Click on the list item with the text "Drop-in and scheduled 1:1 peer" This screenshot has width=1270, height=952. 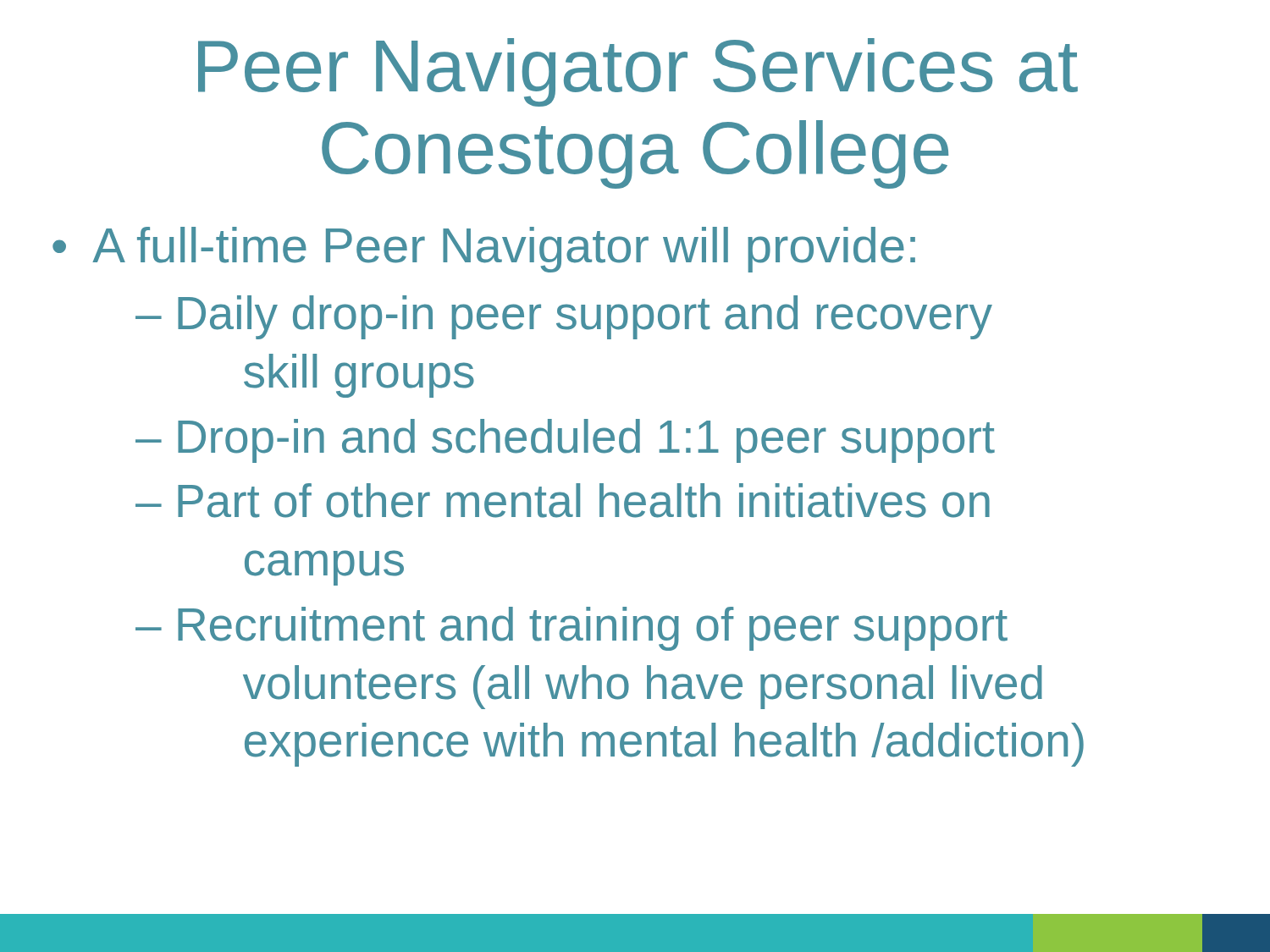[585, 436]
